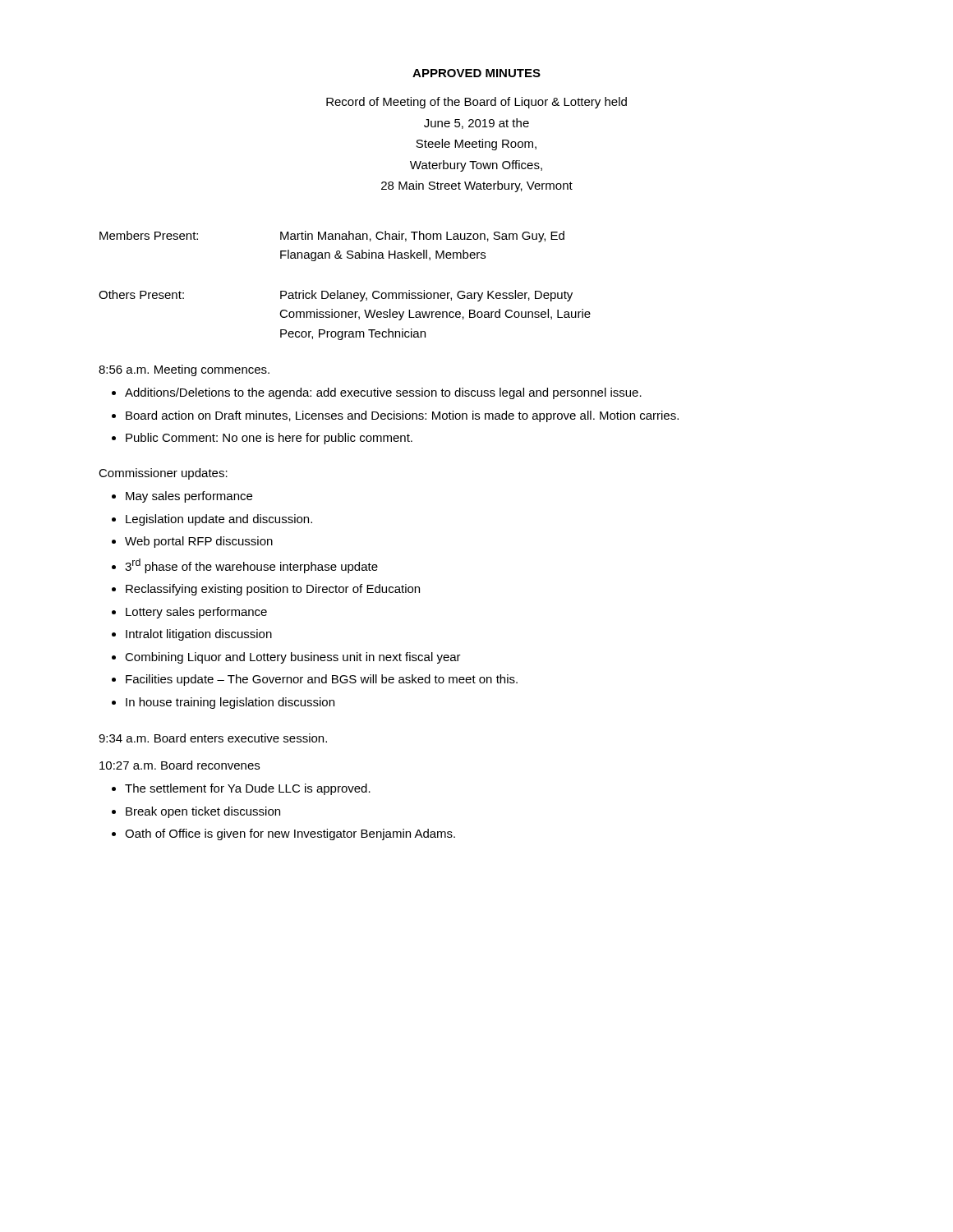This screenshot has height=1232, width=953.
Task: Find the list item that reads "Public Comment: No one is here for"
Action: coord(269,438)
